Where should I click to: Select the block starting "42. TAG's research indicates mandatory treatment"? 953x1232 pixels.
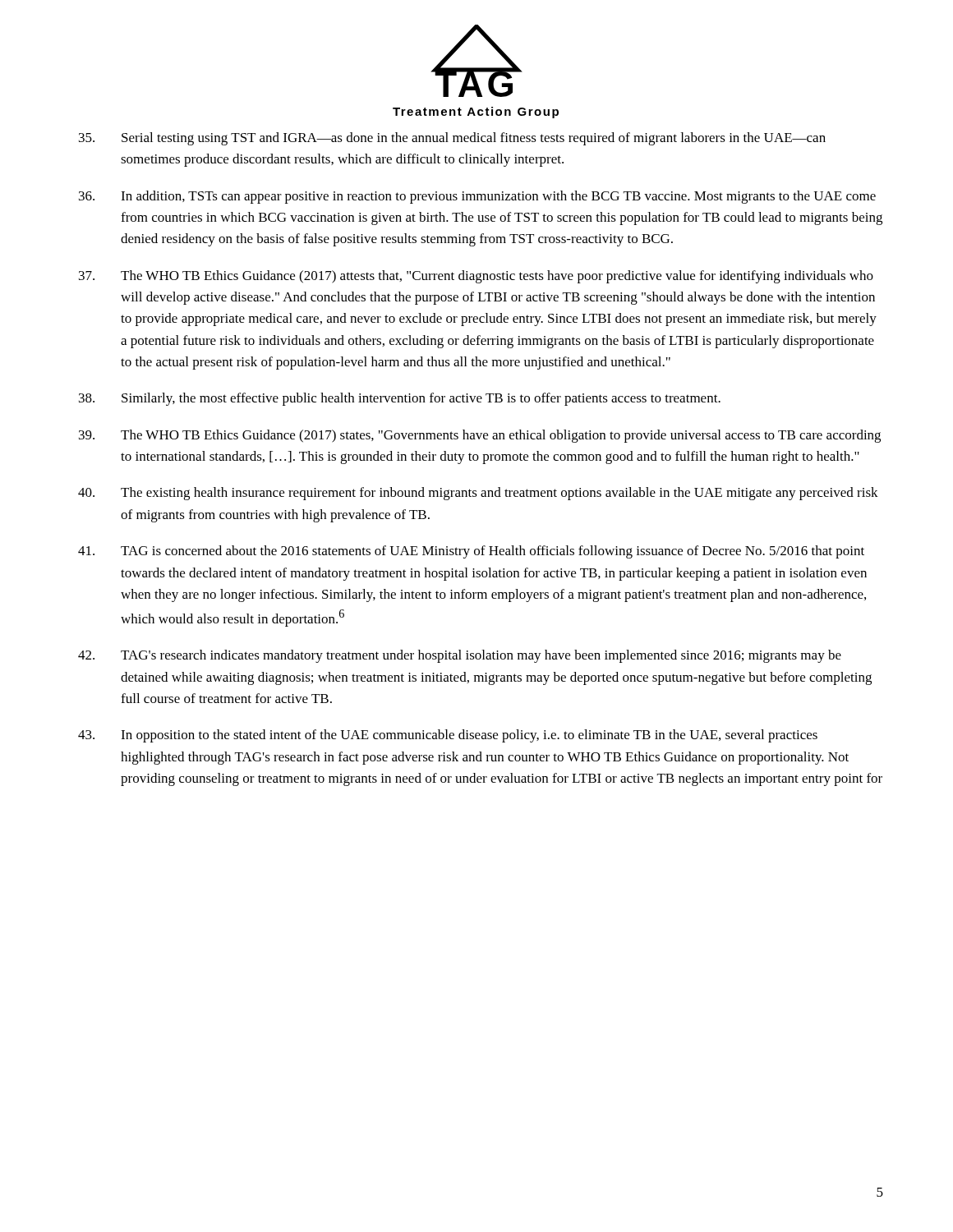481,677
